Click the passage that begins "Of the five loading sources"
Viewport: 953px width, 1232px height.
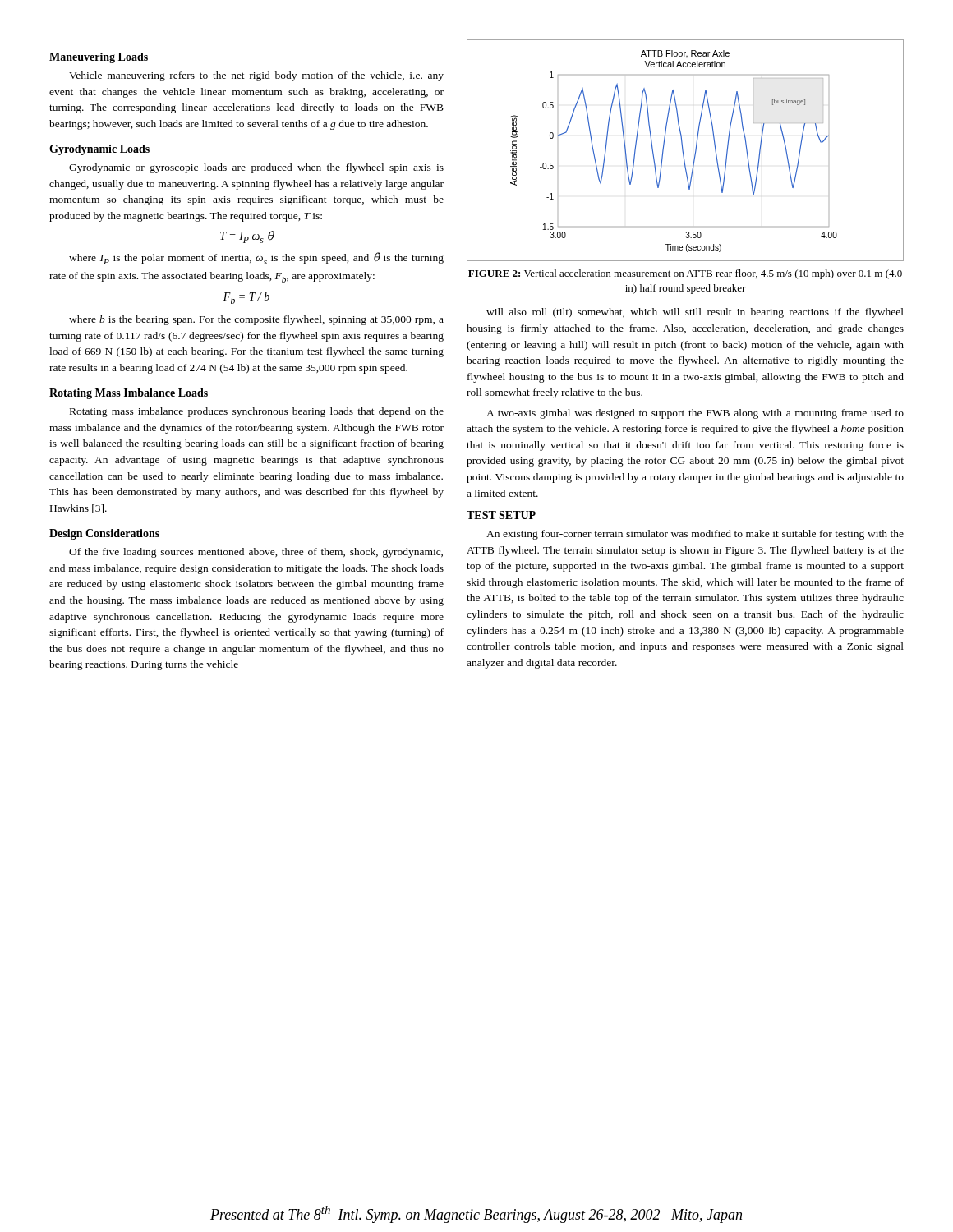[246, 608]
